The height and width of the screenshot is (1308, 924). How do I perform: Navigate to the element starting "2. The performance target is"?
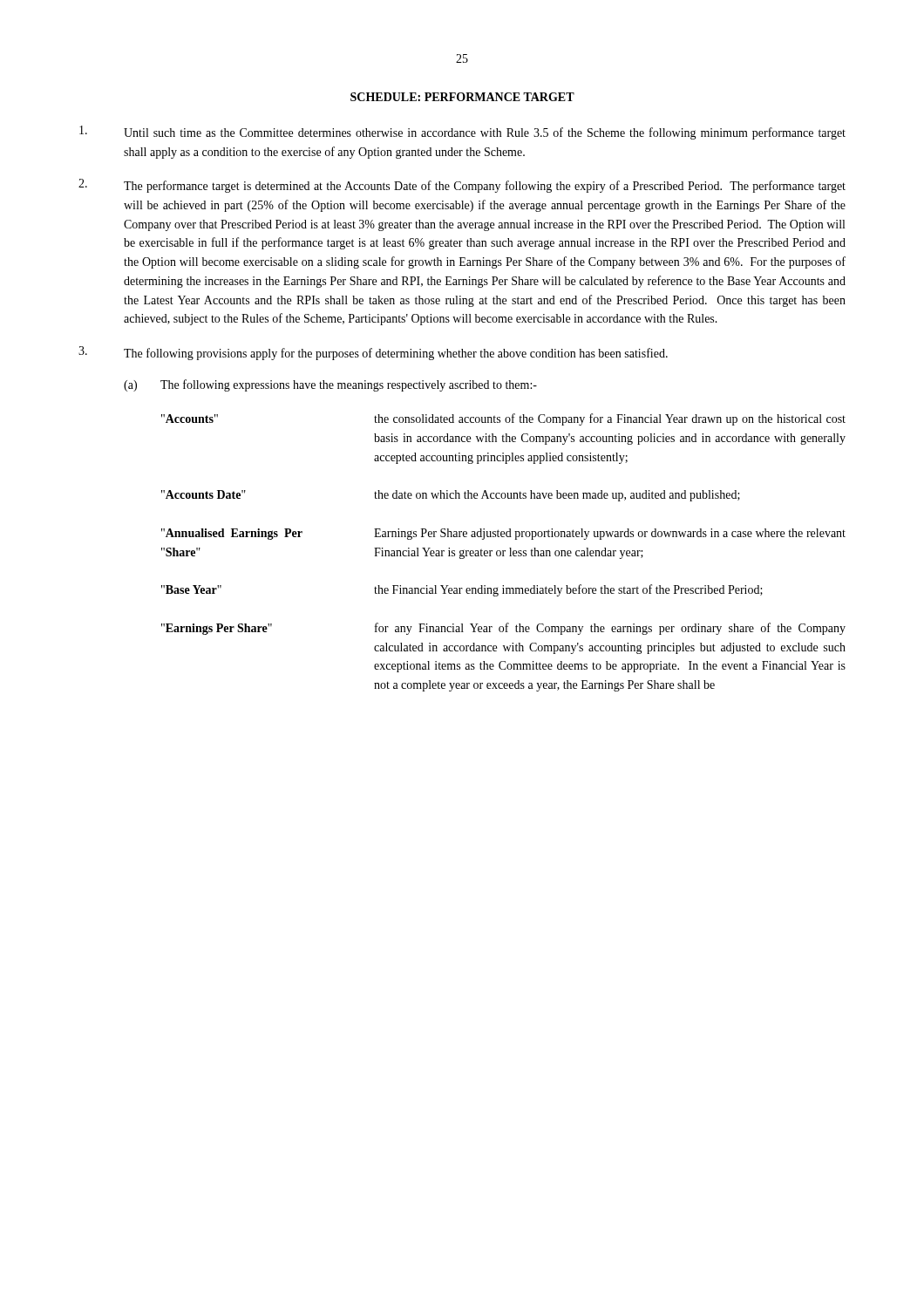pos(462,253)
